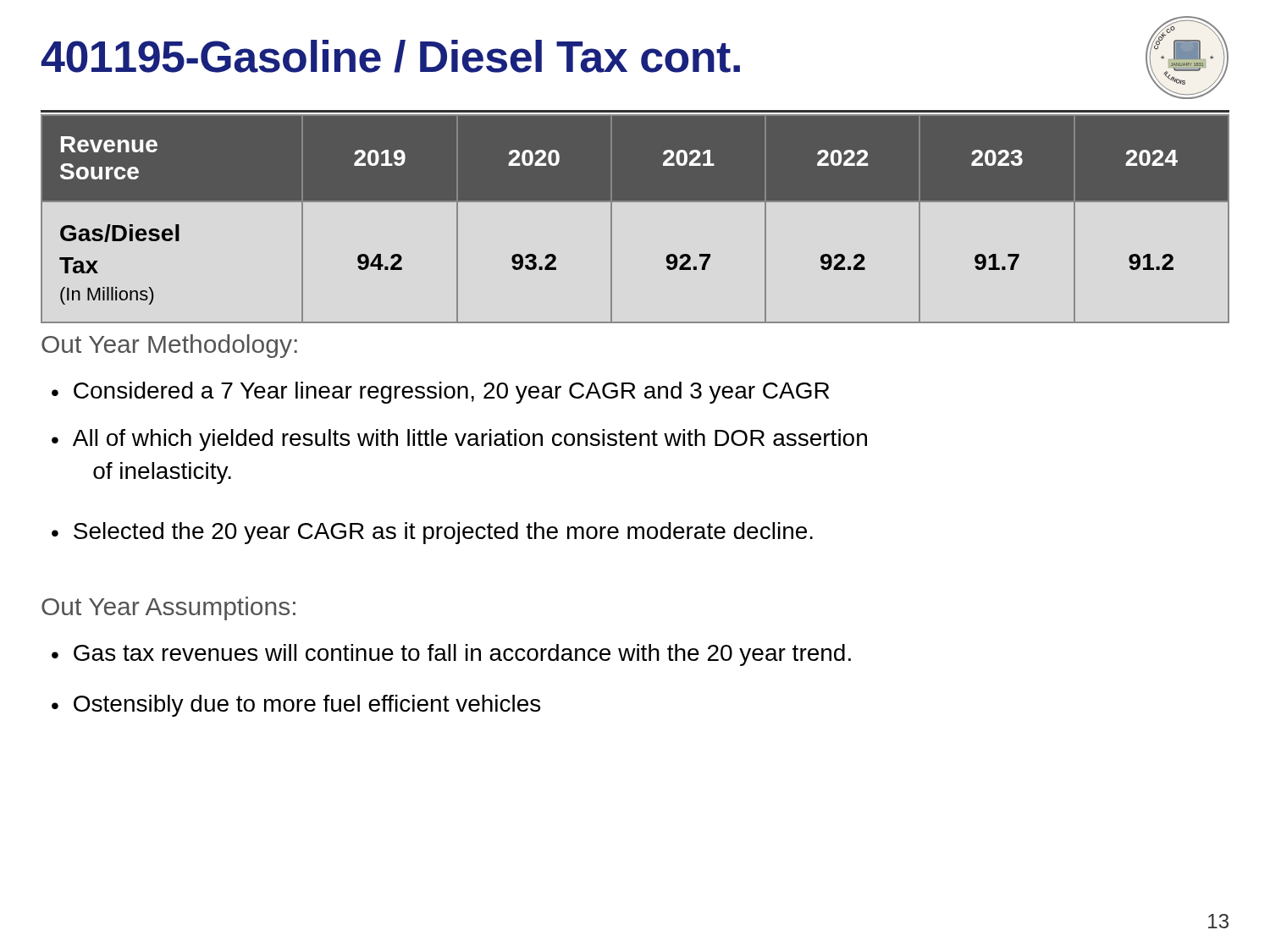Locate the text "Out Year Methodology:"
This screenshot has height=952, width=1270.
click(x=170, y=344)
